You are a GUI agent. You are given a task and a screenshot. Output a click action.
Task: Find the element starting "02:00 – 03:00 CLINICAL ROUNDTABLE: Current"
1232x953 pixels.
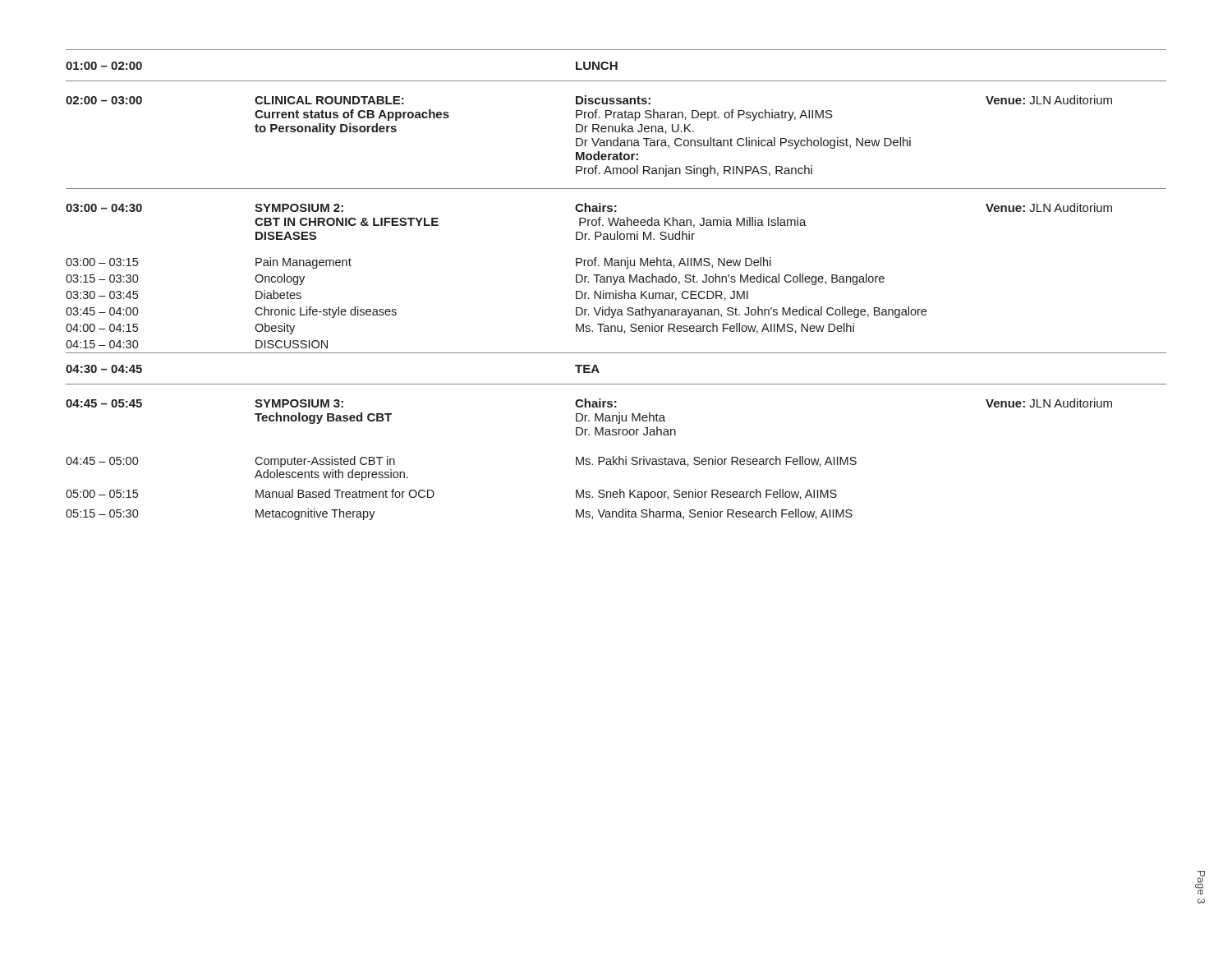point(616,135)
